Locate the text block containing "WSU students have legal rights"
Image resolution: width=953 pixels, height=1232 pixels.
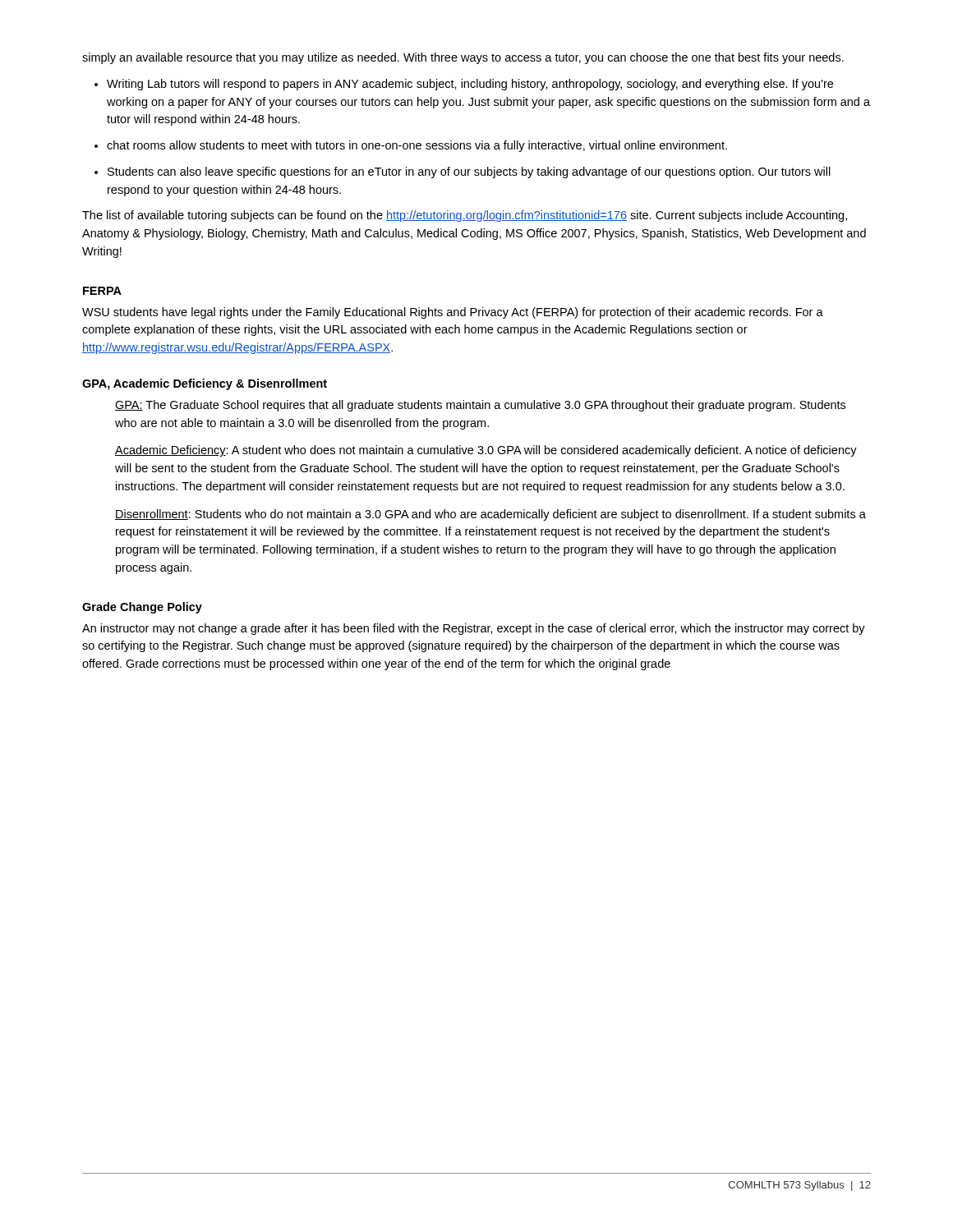click(x=452, y=330)
